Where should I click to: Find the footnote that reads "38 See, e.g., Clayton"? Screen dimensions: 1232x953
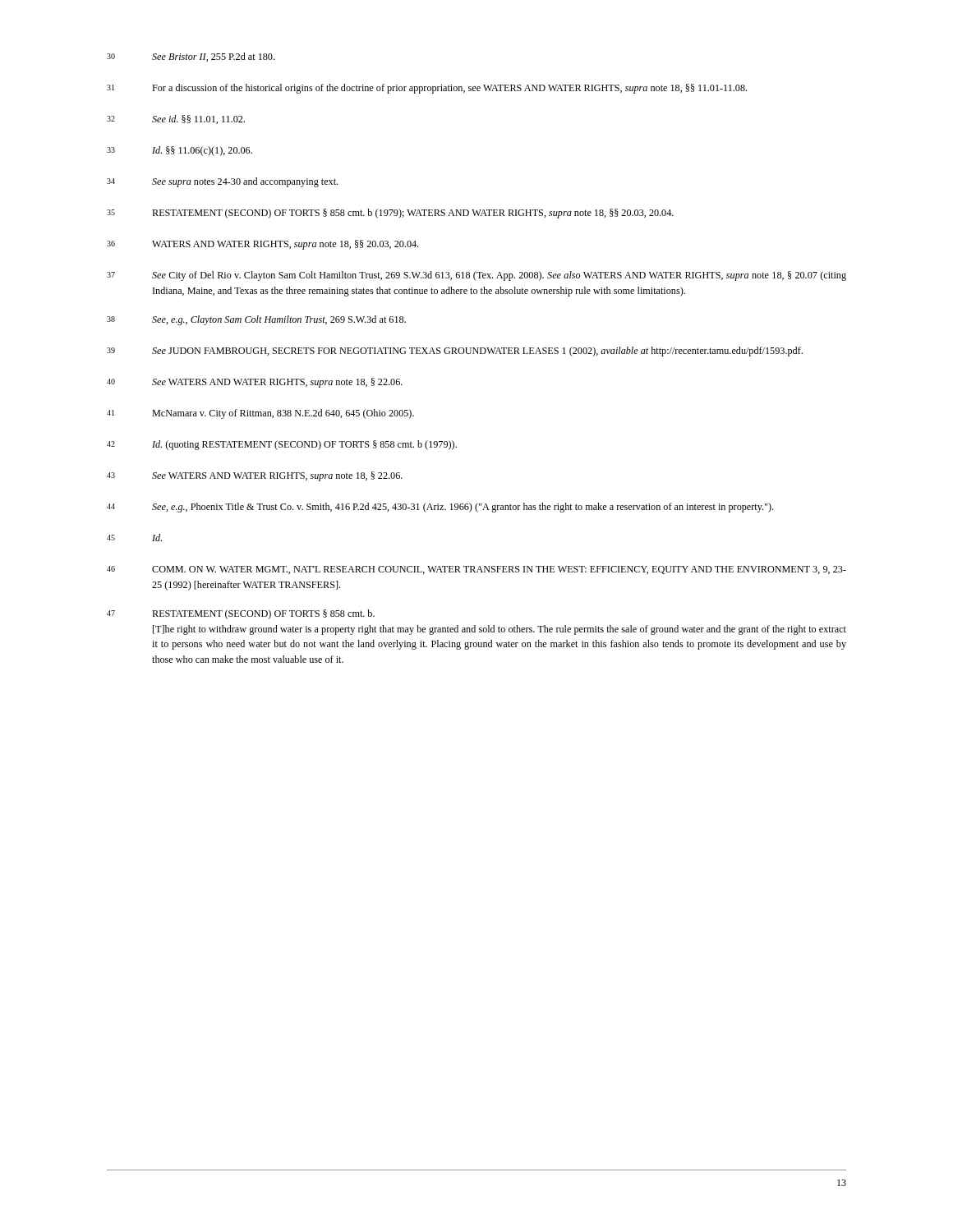[x=257, y=321]
